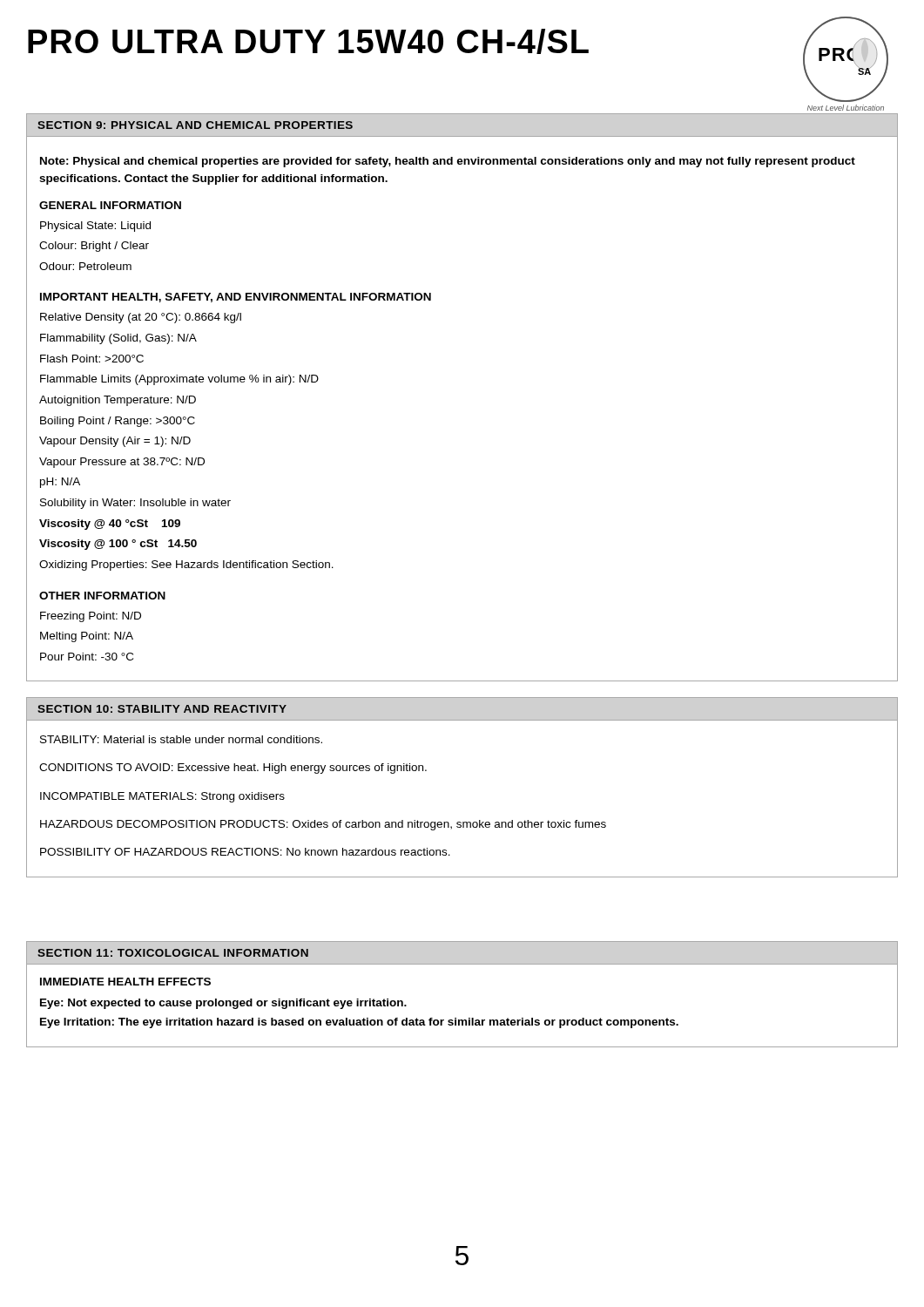Click on the block starting "Note: Physical and"

click(447, 170)
